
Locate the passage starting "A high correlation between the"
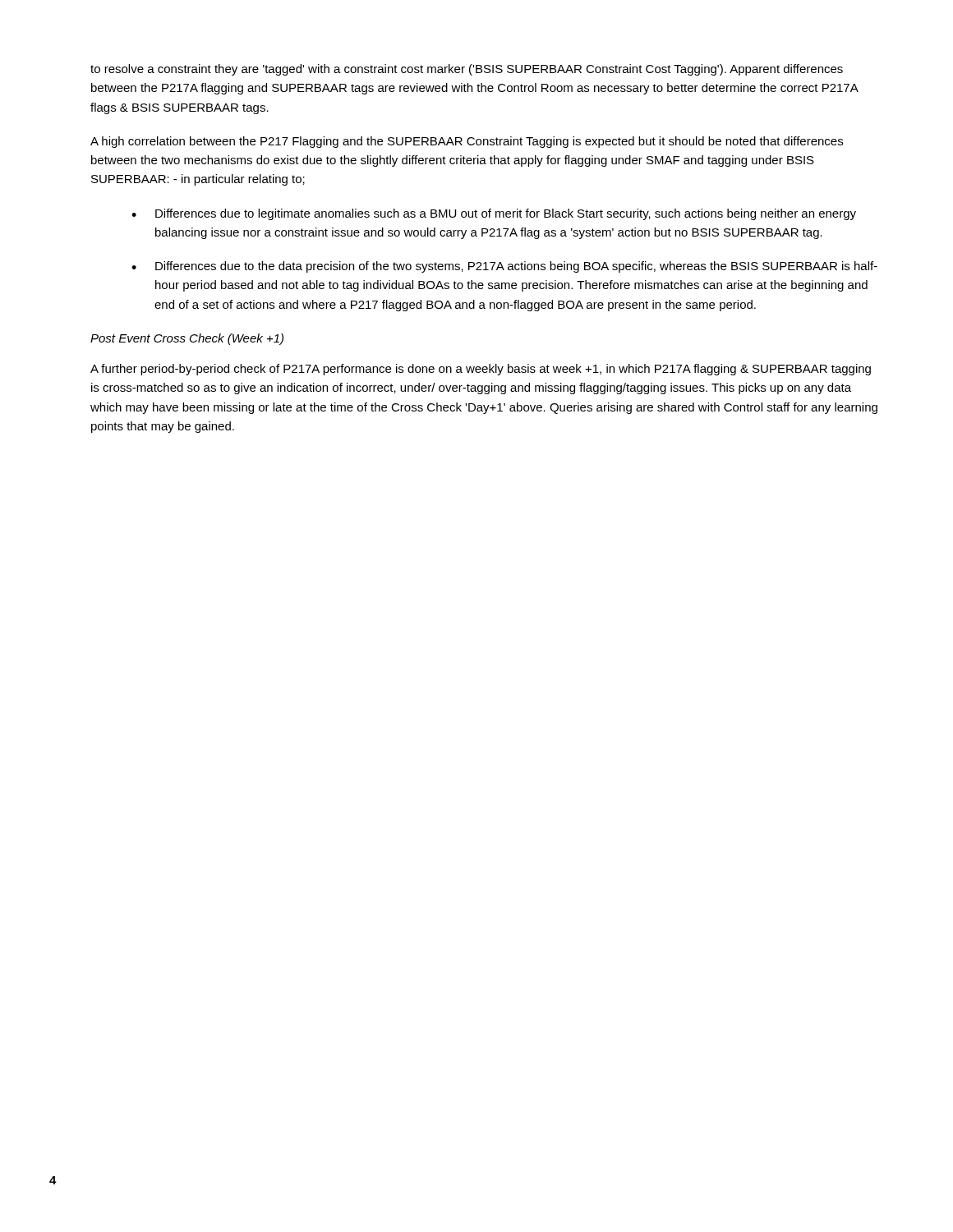[x=467, y=160]
